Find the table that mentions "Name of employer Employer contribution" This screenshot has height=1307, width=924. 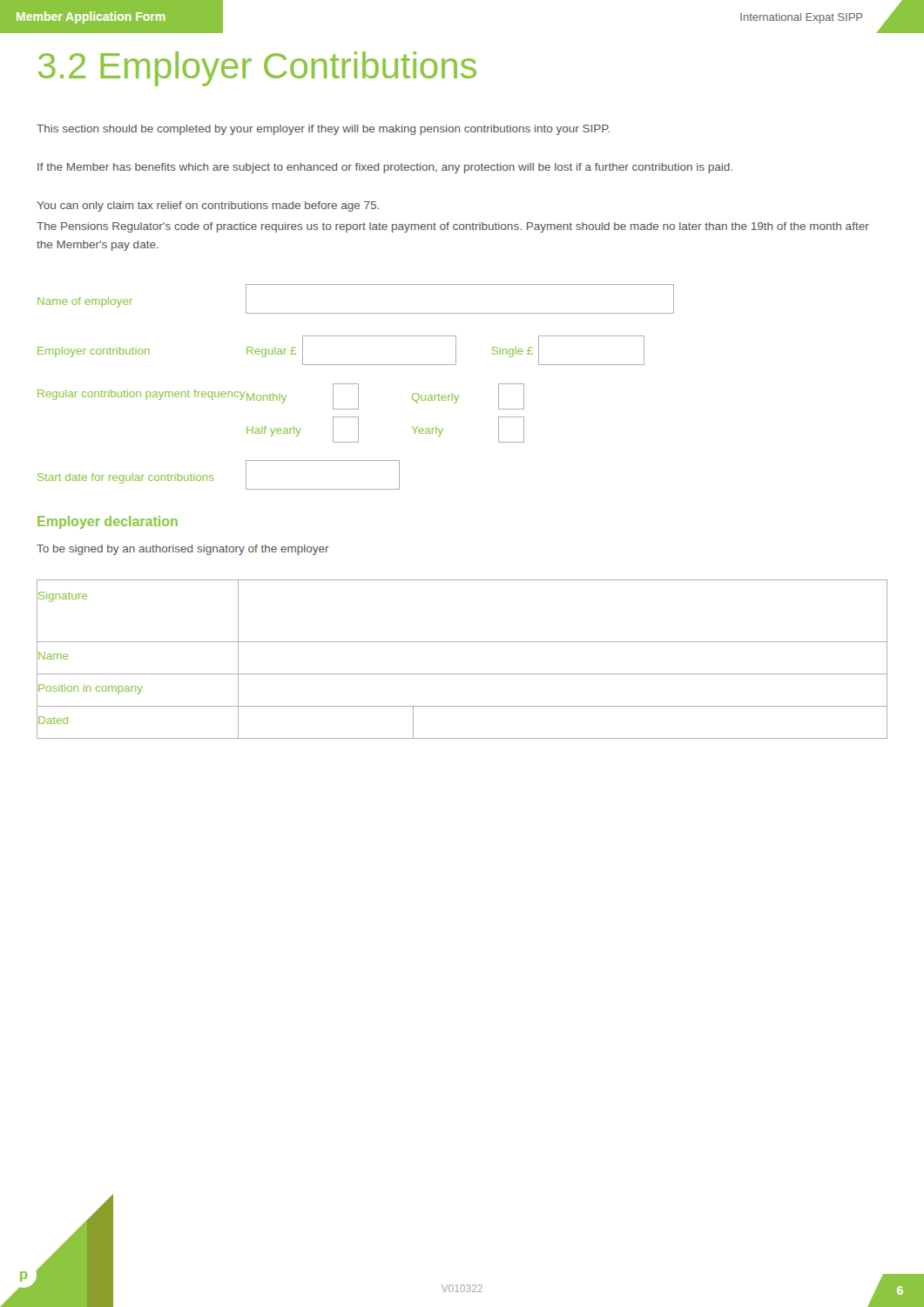[x=462, y=397]
